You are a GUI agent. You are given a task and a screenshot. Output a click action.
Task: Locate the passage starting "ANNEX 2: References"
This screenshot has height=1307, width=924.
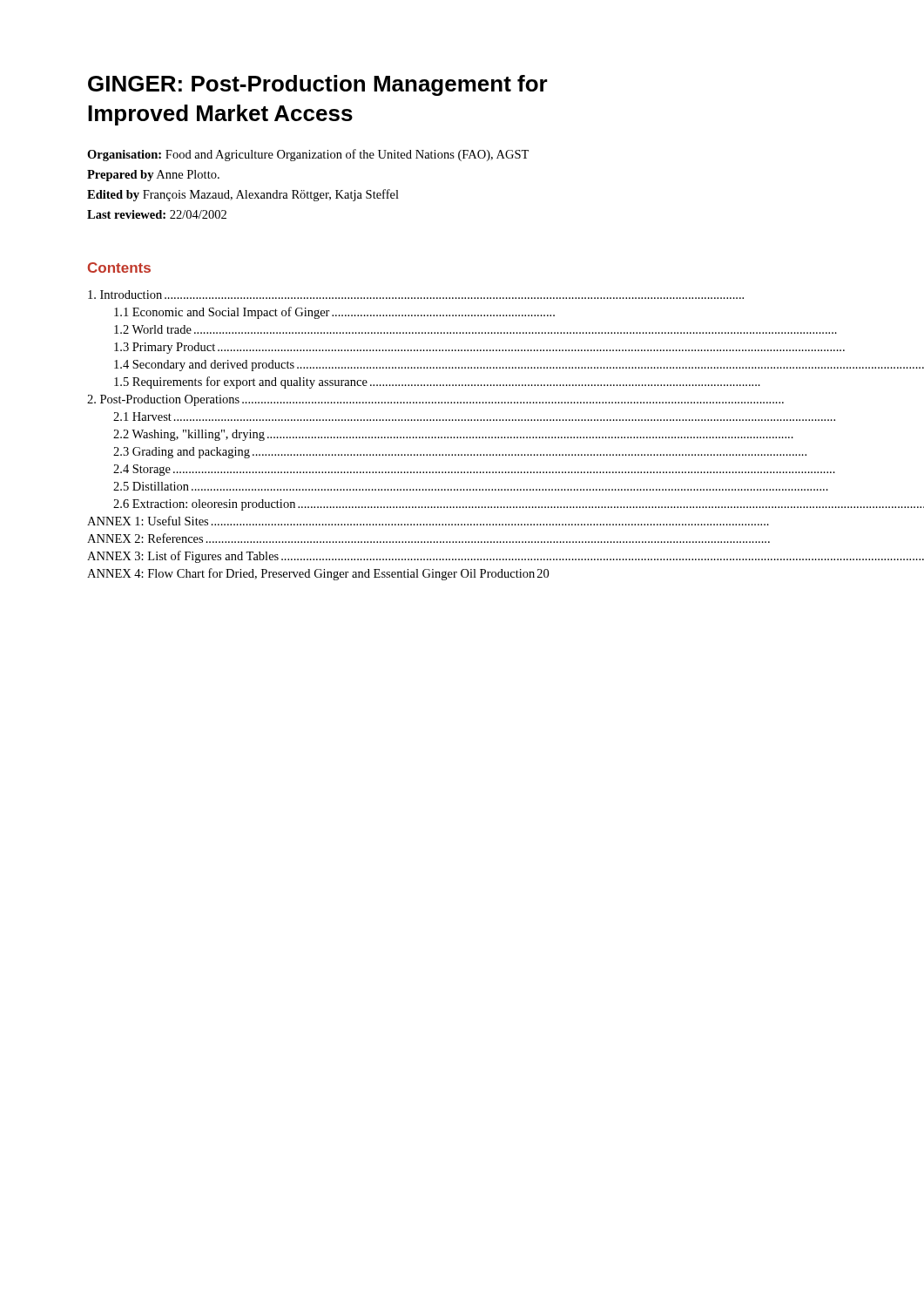pyautogui.click(x=506, y=539)
